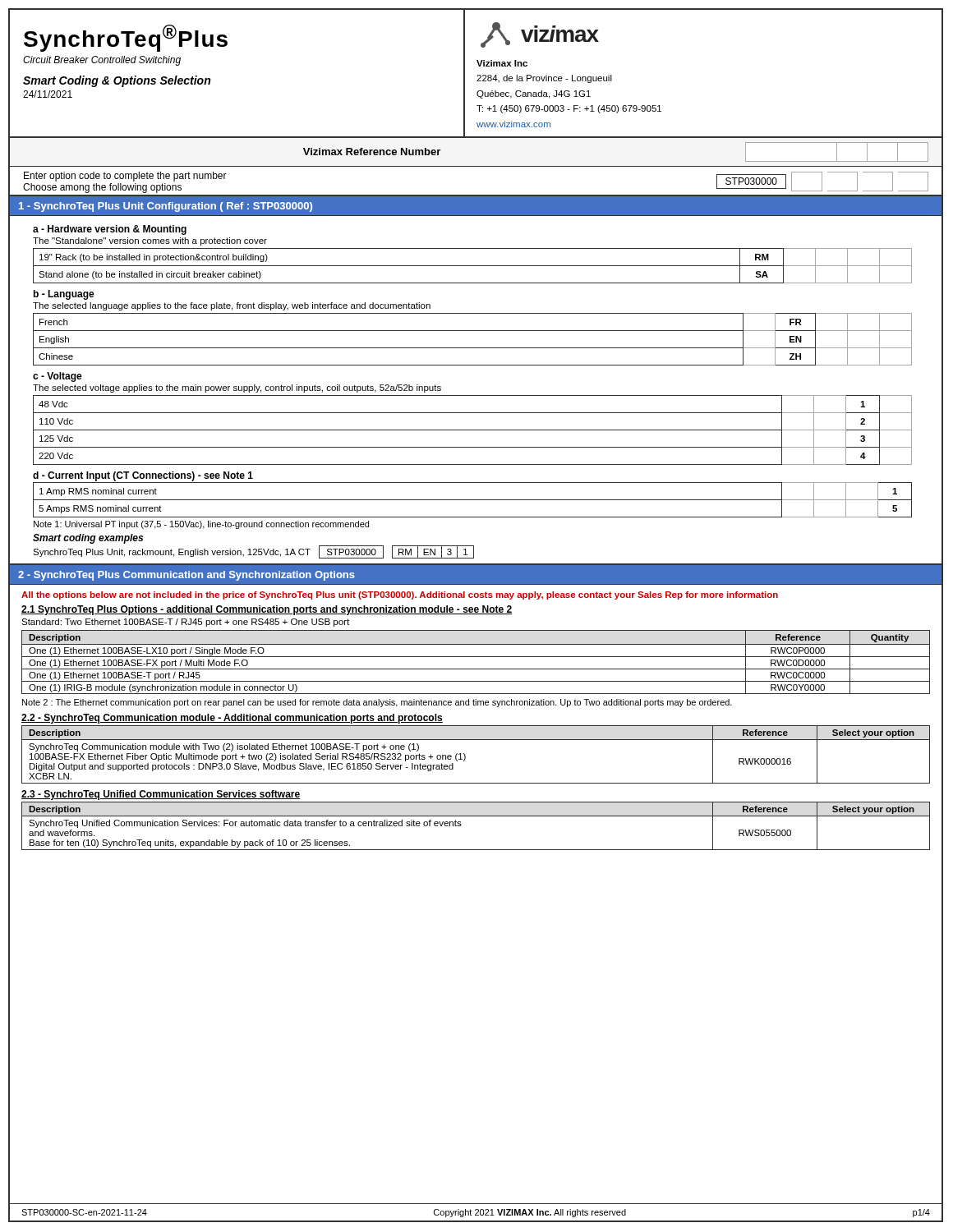Screen dimensions: 1232x953
Task: Point to the block starting "Circuit Breaker Controlled Switching"
Action: 102,60
